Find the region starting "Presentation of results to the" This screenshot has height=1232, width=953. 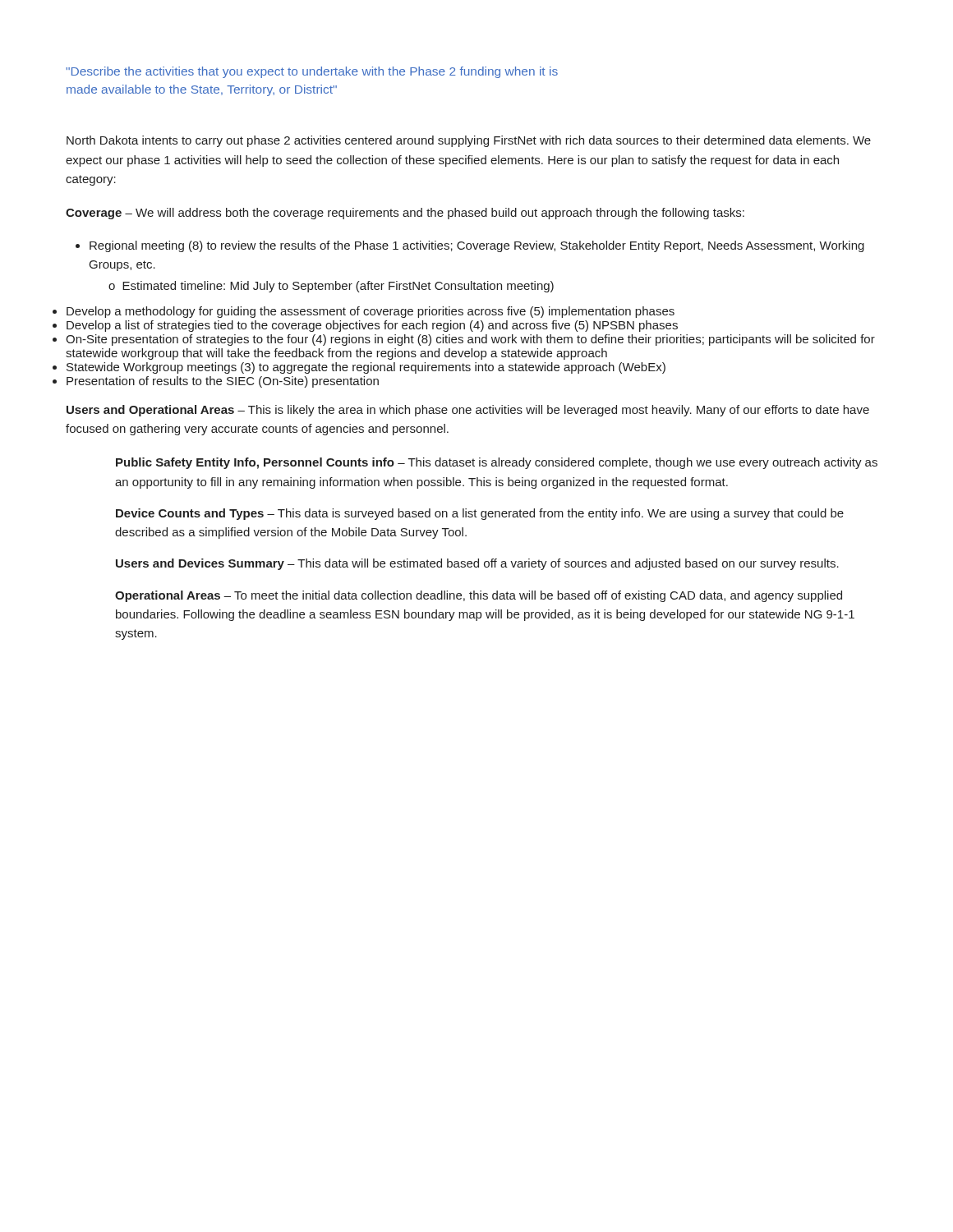point(476,381)
